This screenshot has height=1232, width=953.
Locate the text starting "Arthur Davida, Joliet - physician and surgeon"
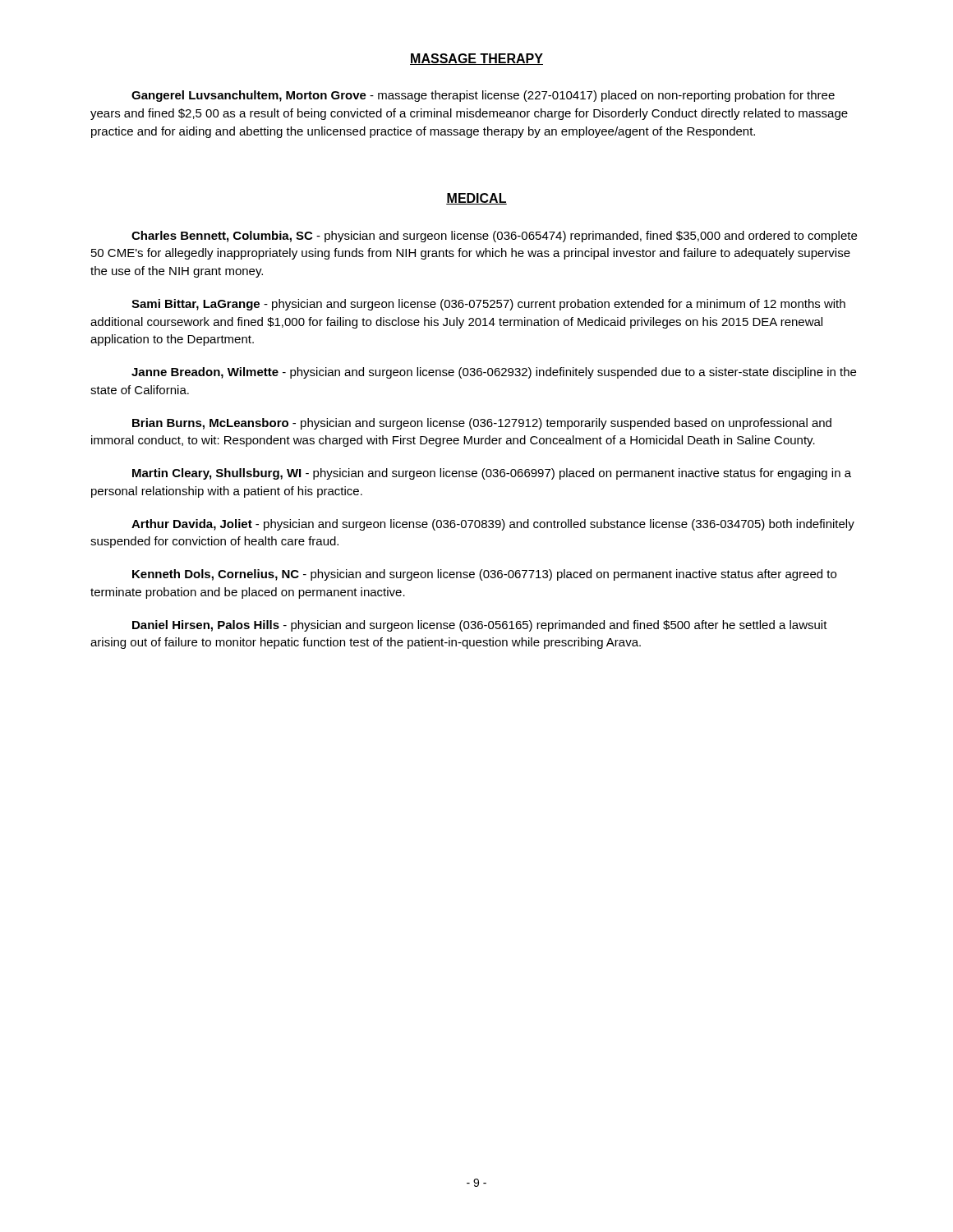(x=476, y=533)
